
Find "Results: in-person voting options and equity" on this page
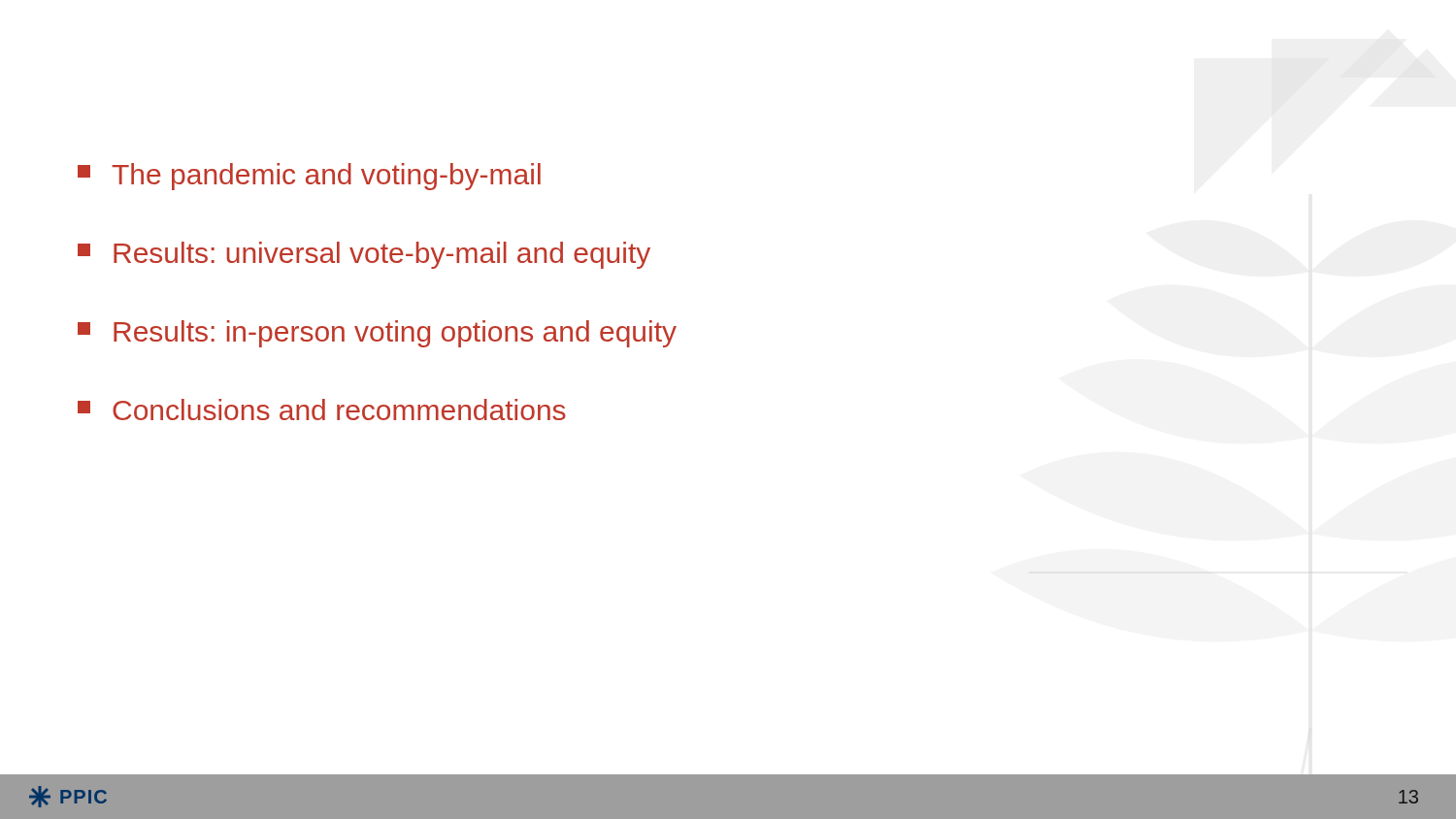[x=377, y=331]
